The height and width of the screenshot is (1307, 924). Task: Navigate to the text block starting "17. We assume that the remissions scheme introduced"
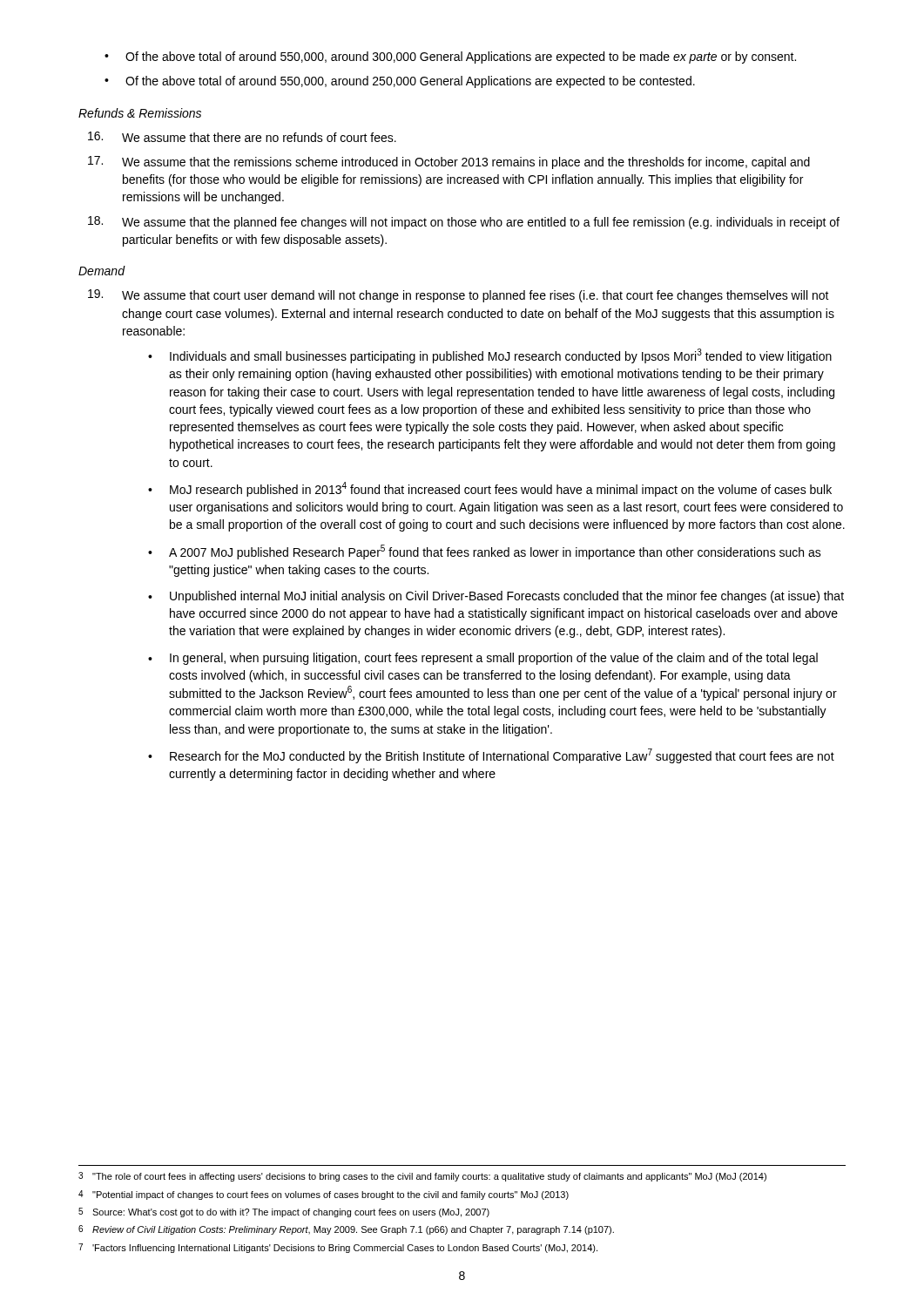[466, 180]
